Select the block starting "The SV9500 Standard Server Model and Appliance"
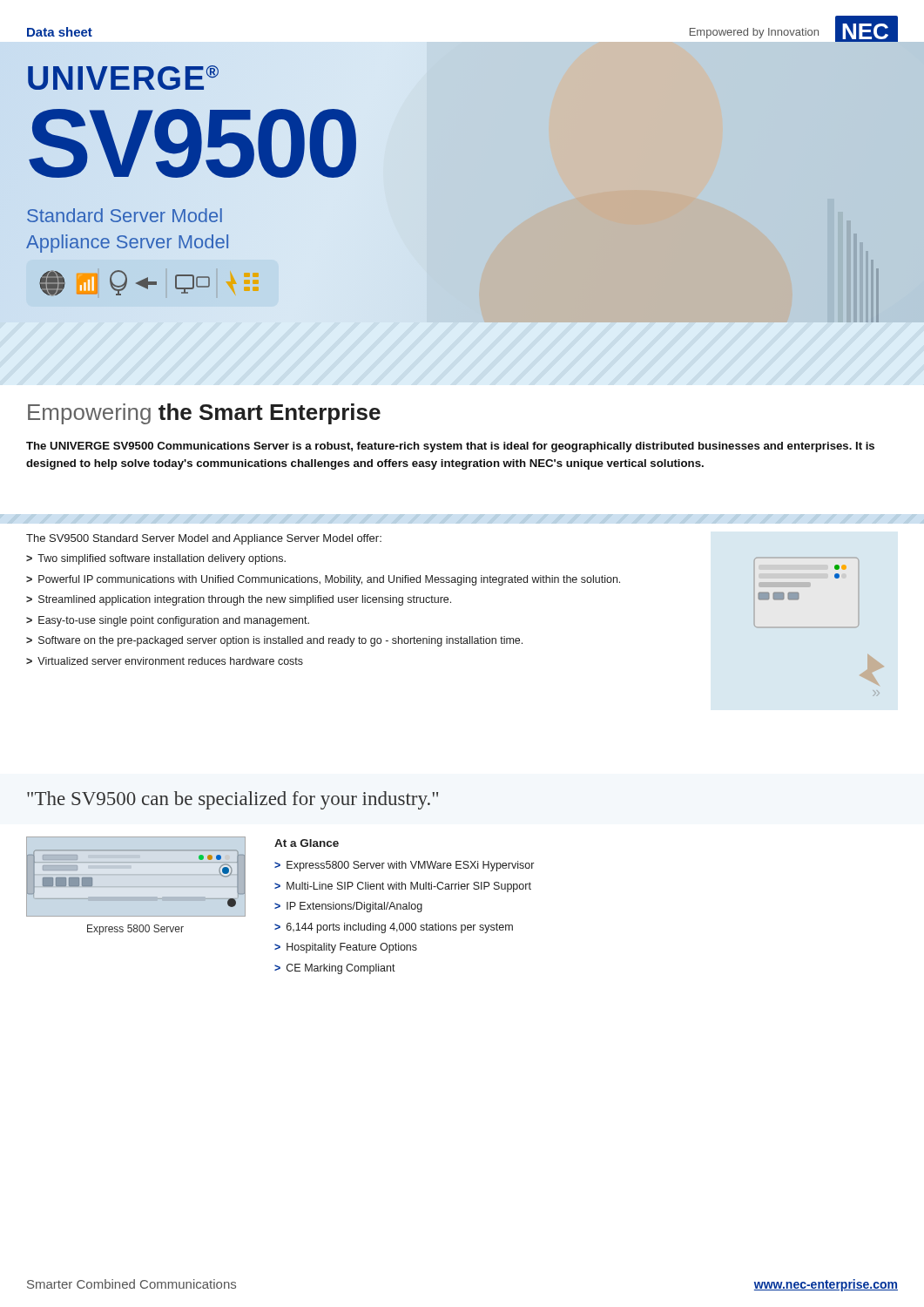The width and height of the screenshot is (924, 1307). 204,538
